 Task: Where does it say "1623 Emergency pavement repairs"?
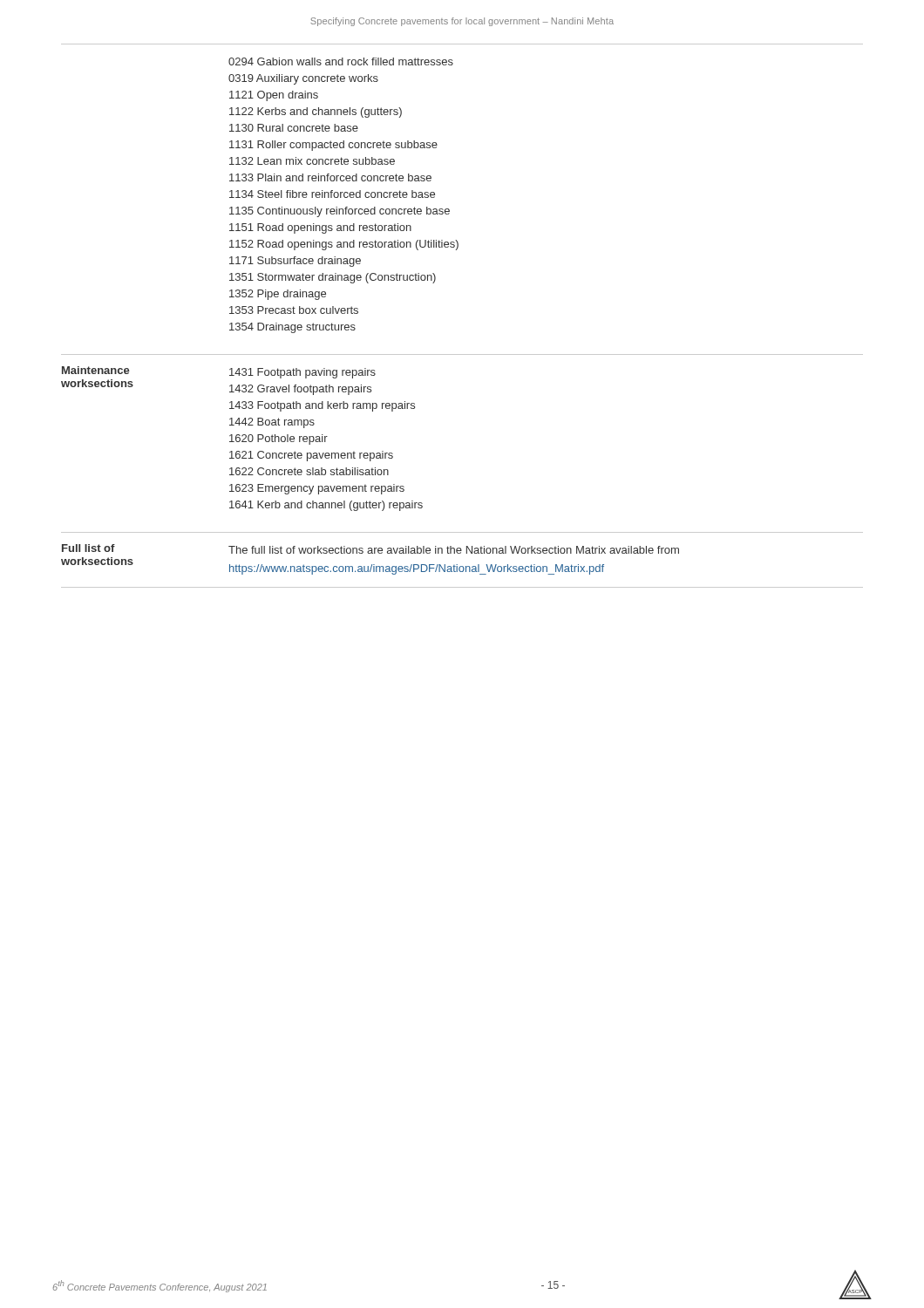coord(317,488)
